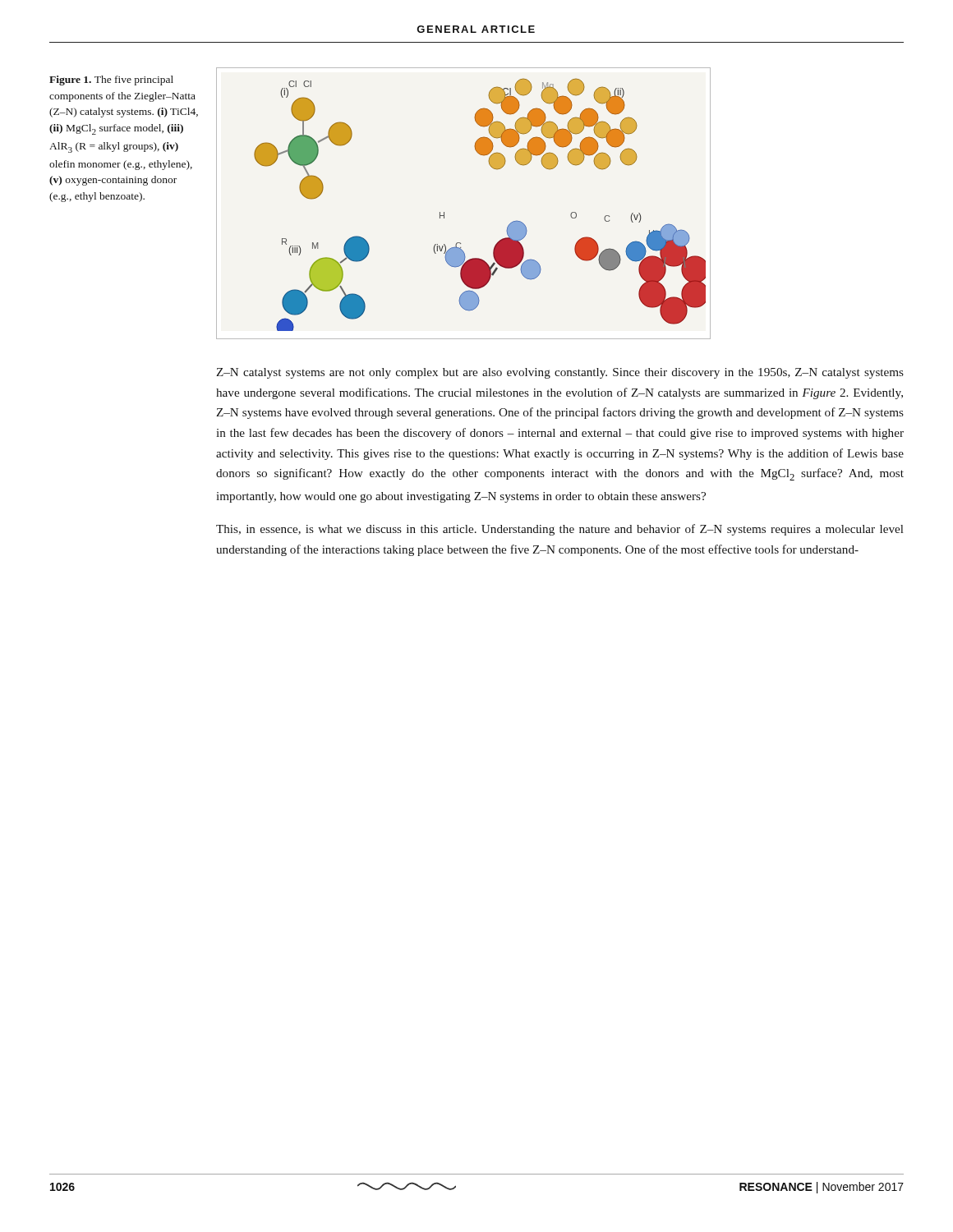Click the passage that begins "This, in essence, is what we"

point(560,539)
